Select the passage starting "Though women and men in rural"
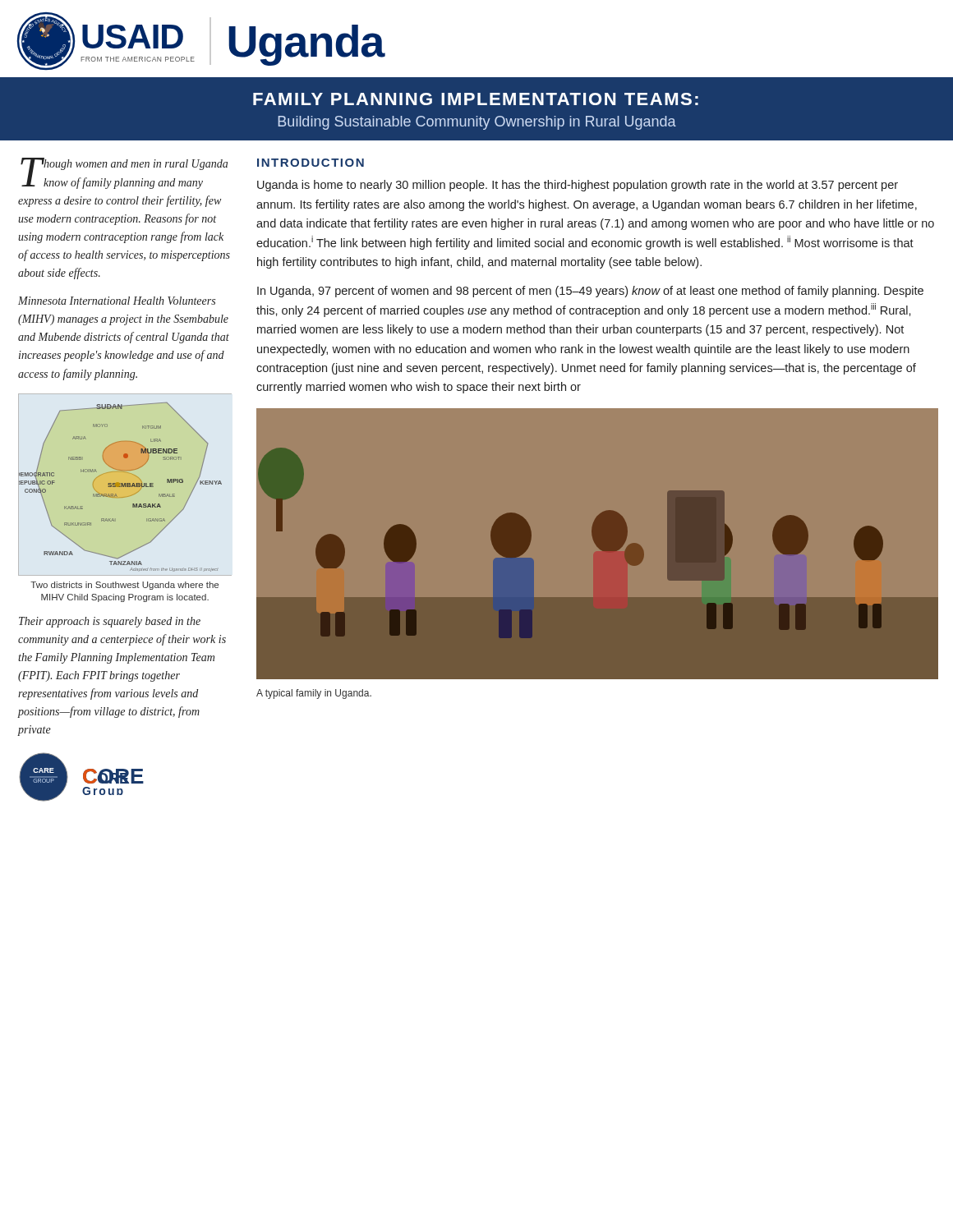This screenshot has height=1232, width=953. 124,217
